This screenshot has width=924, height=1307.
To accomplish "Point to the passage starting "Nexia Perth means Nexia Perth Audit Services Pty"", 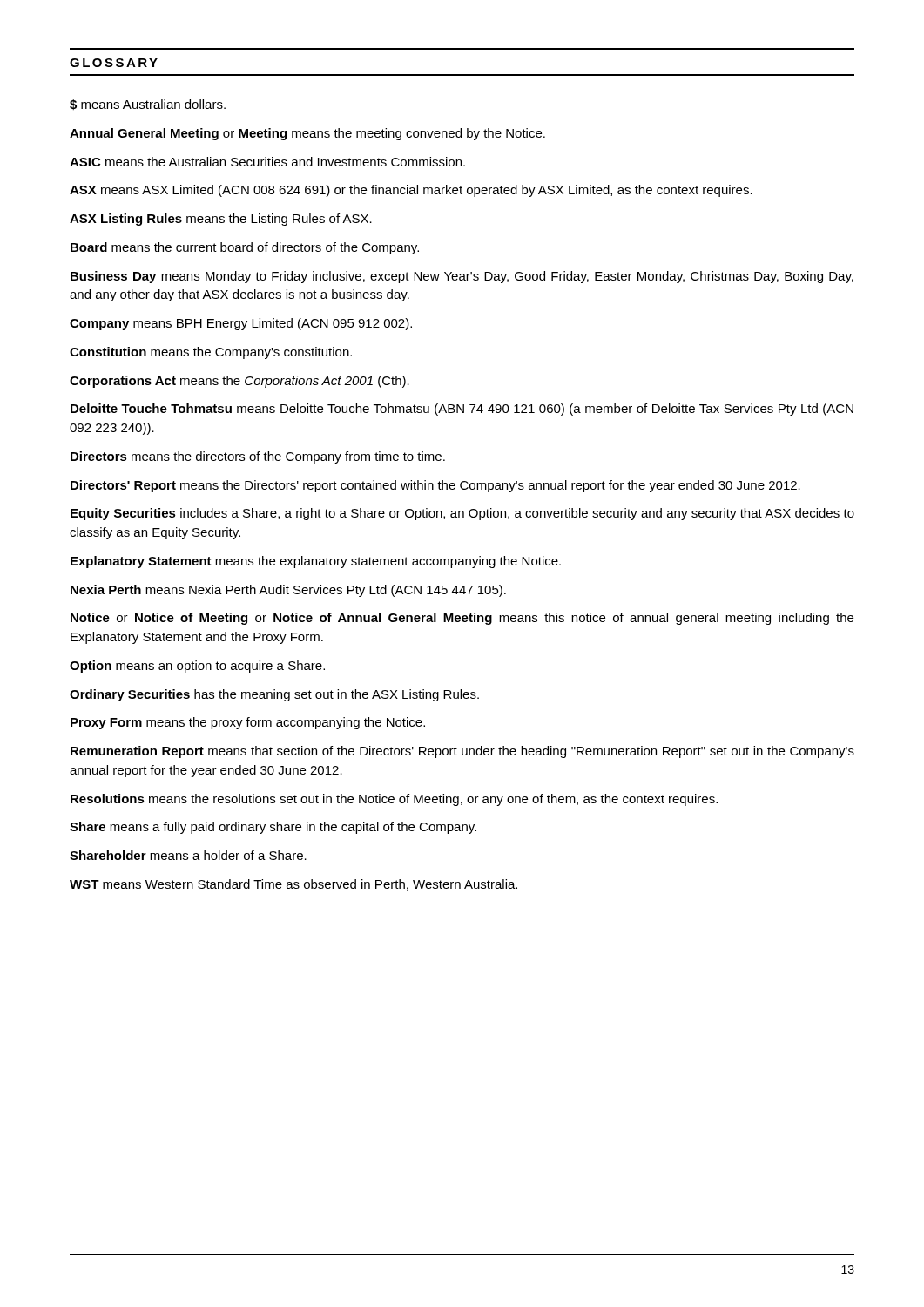I will click(288, 589).
